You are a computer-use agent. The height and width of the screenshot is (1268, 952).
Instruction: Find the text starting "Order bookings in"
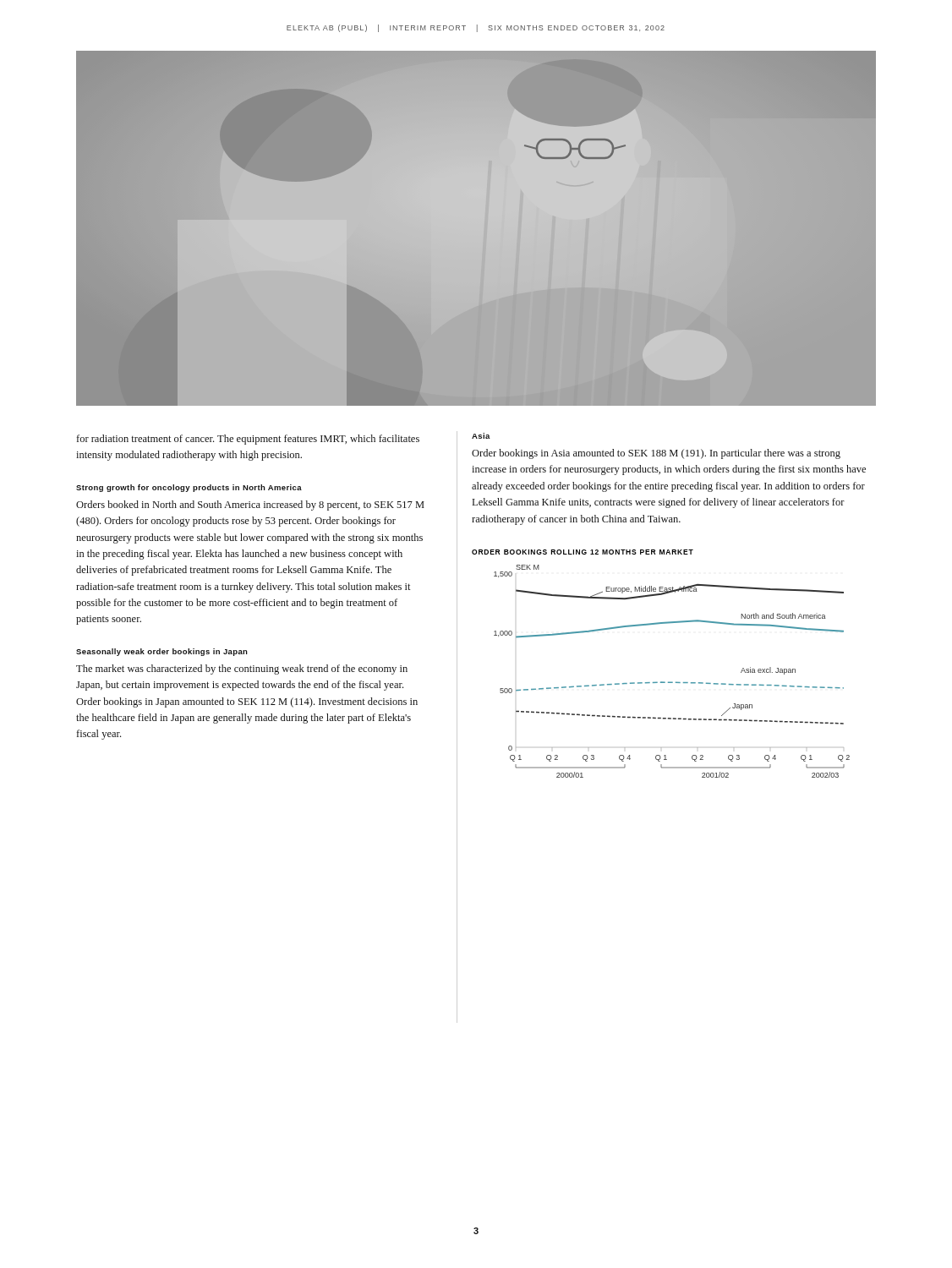coord(669,486)
